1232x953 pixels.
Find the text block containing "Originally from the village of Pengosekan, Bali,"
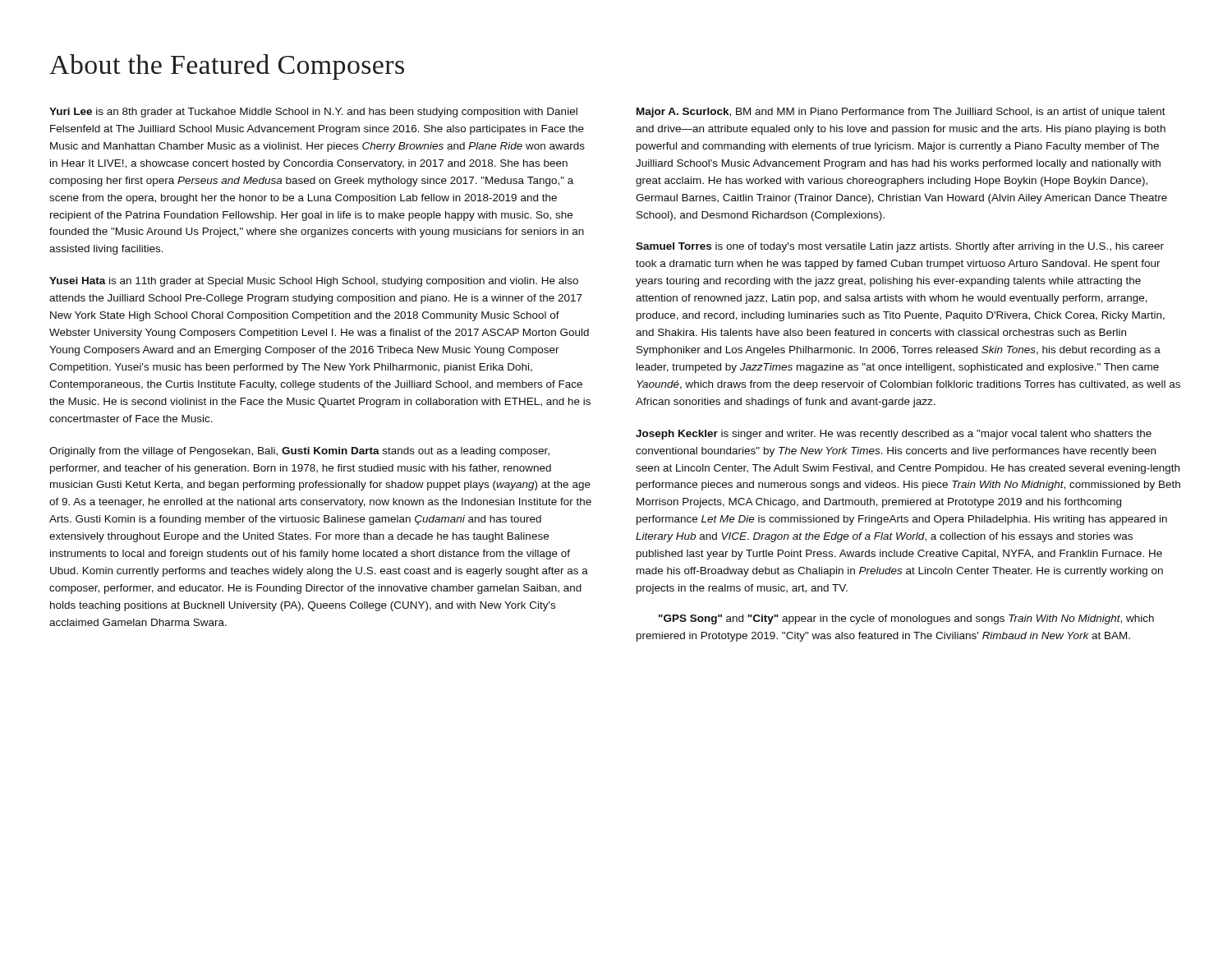pos(323,537)
